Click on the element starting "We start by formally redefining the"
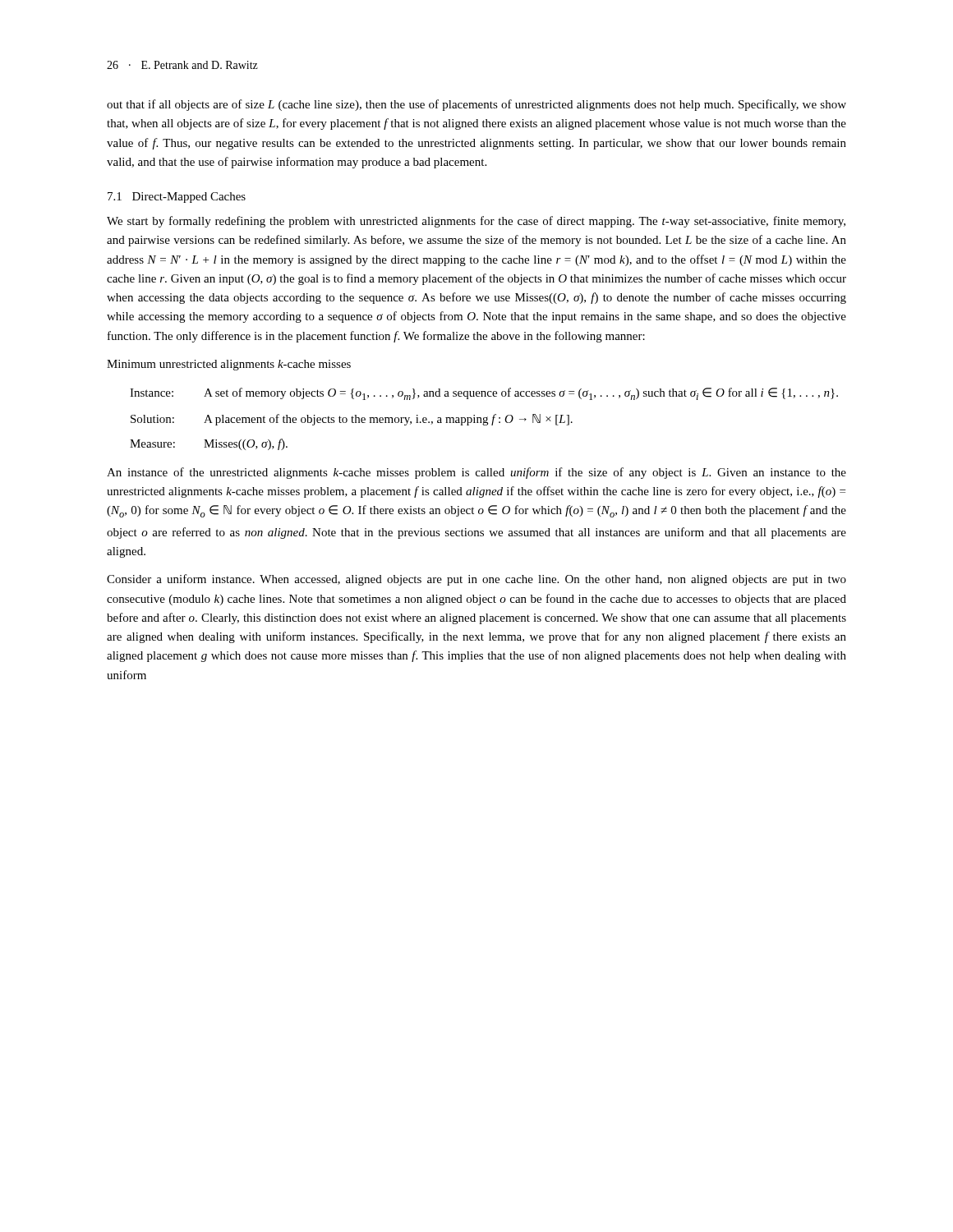The height and width of the screenshot is (1232, 953). [476, 279]
